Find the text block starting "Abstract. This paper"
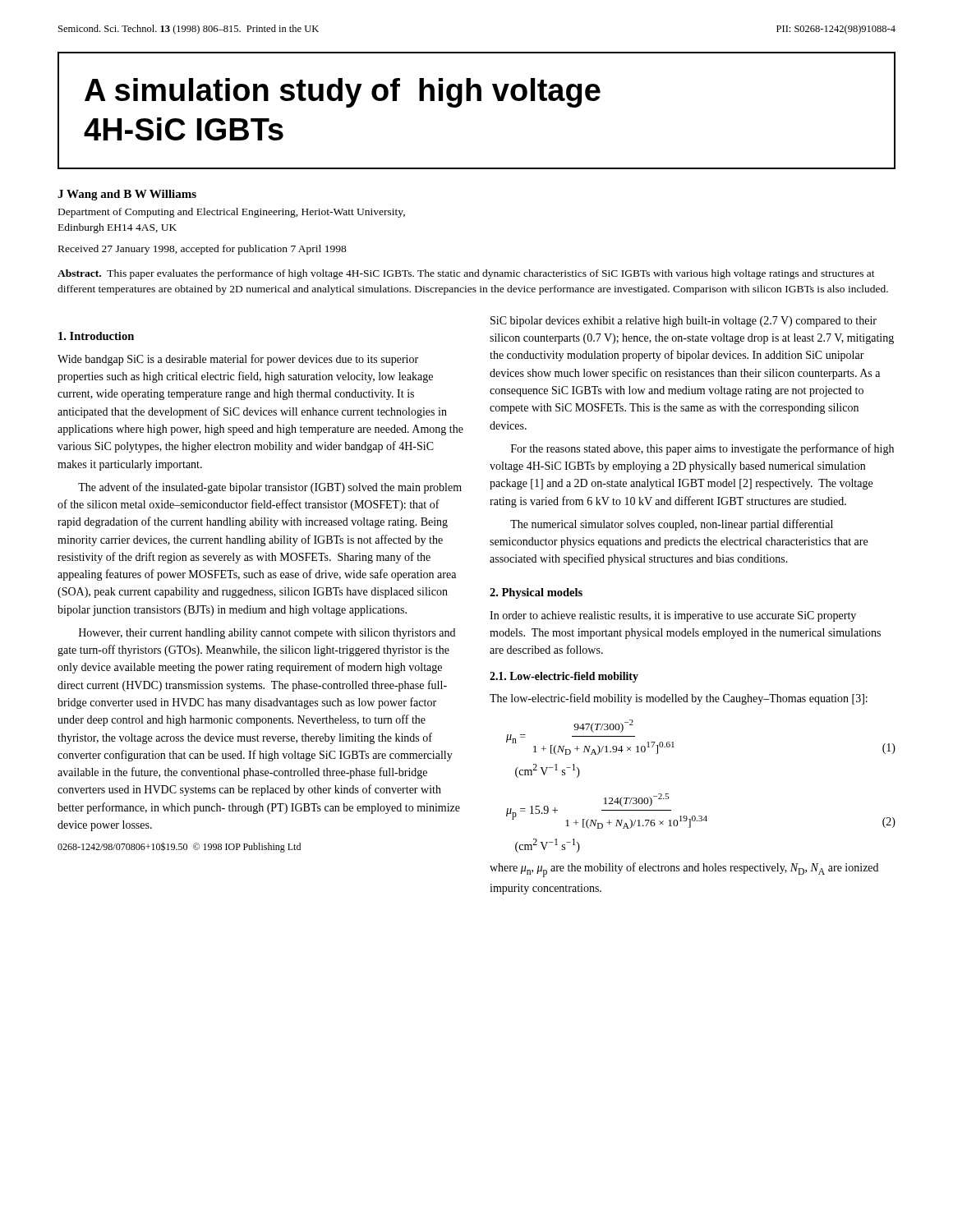Screen dimensions: 1232x953 pos(473,281)
